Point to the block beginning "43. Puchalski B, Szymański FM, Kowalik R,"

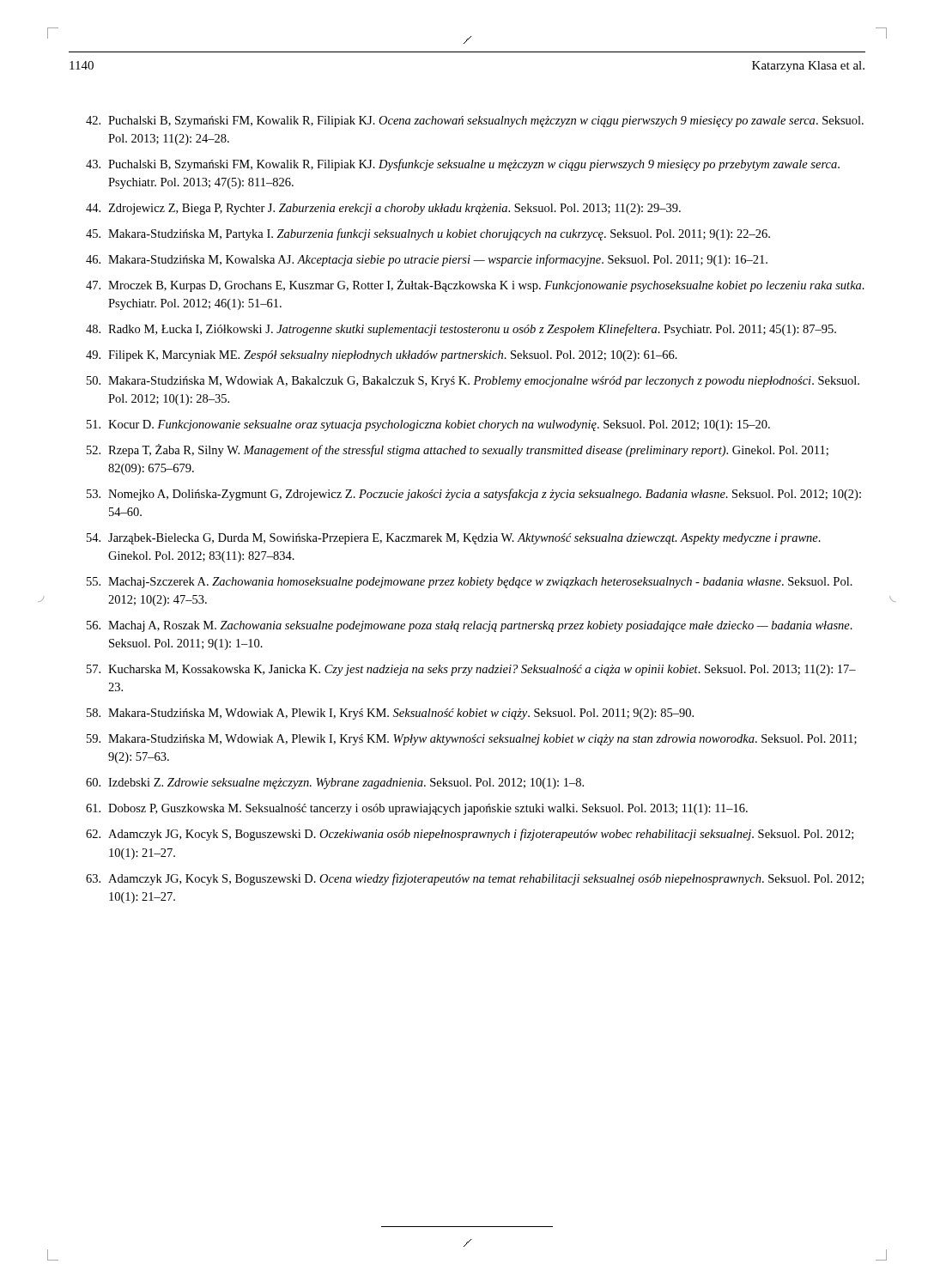tap(467, 173)
